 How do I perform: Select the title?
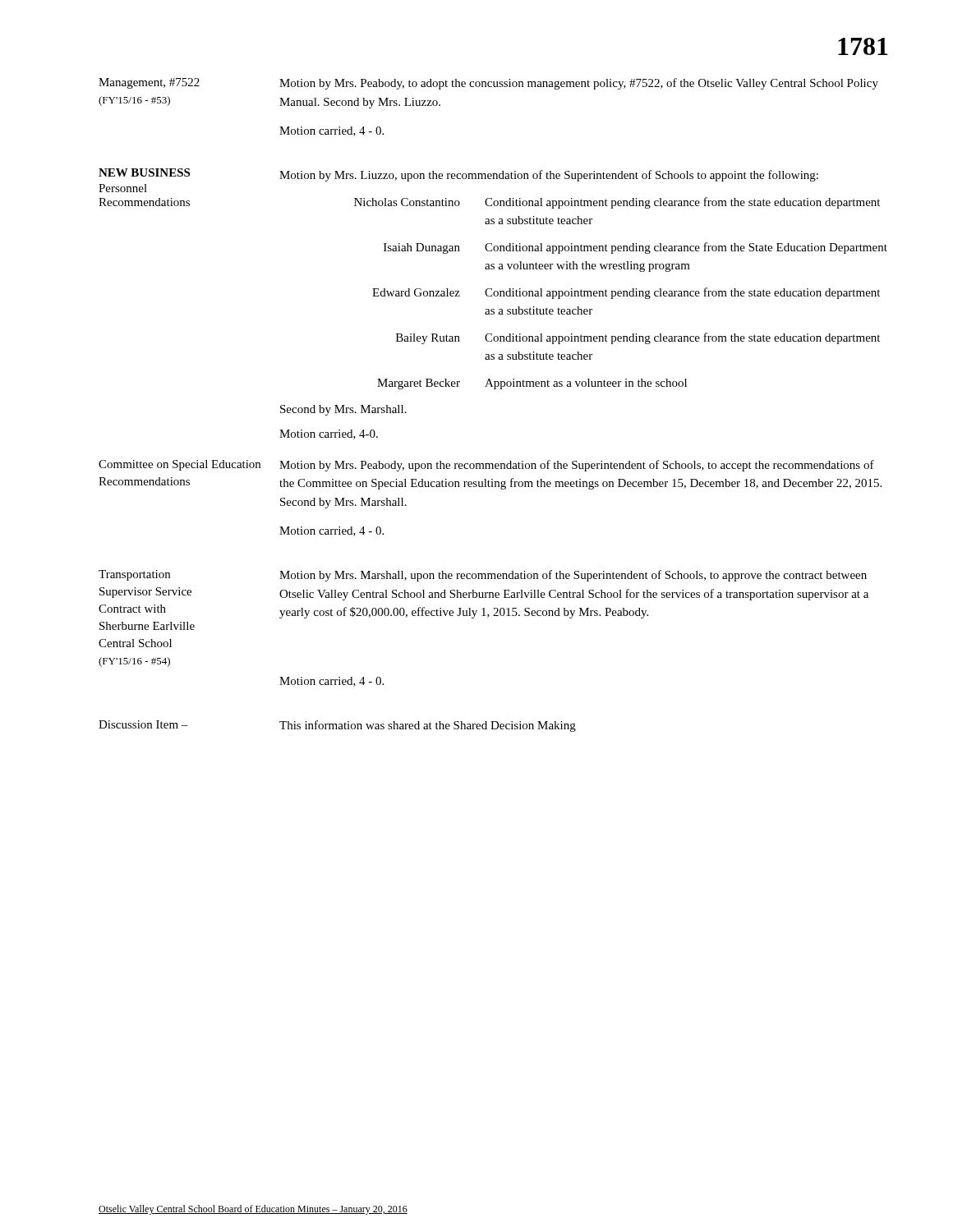(x=863, y=46)
